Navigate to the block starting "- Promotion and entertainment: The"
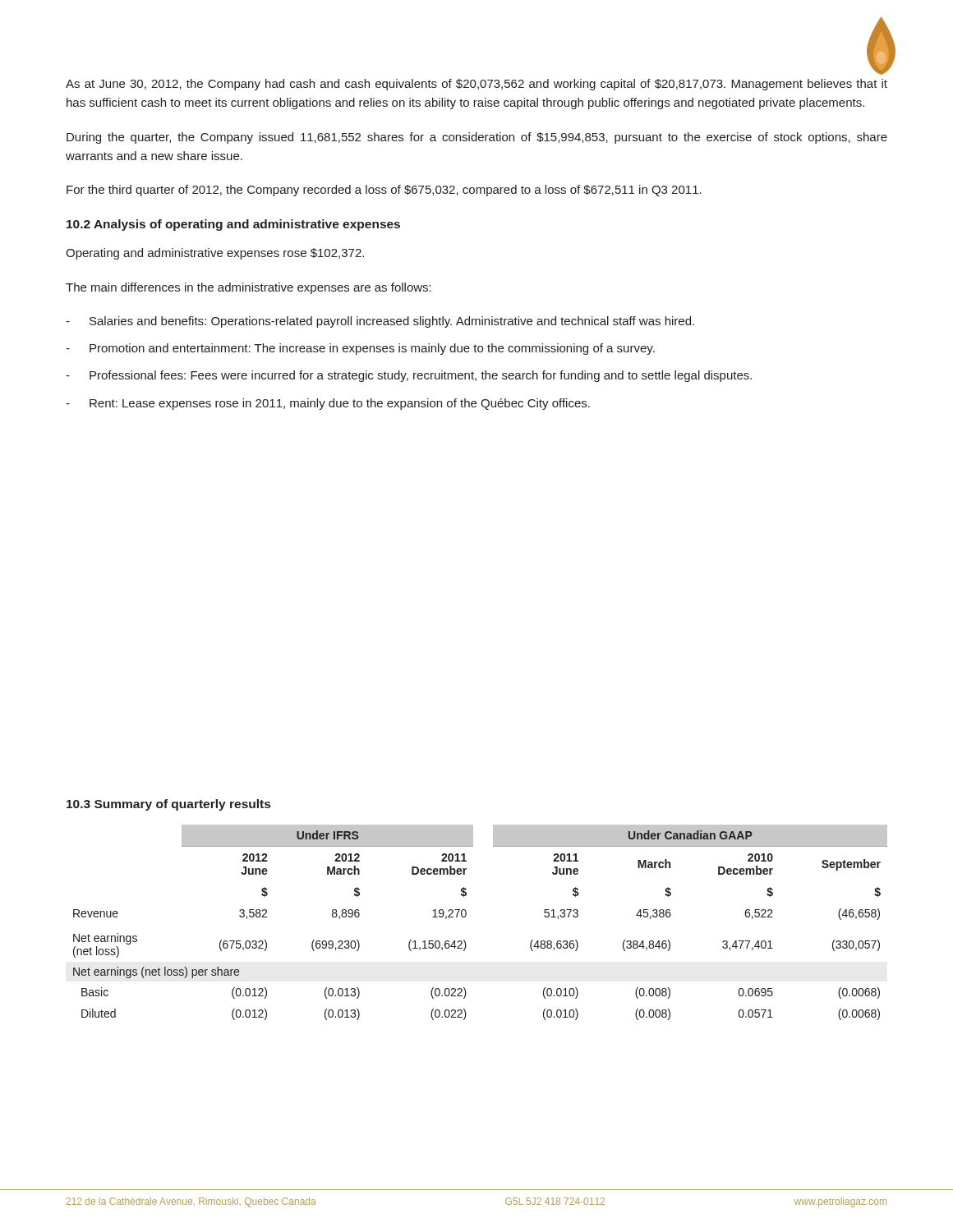This screenshot has width=953, height=1232. click(x=476, y=348)
